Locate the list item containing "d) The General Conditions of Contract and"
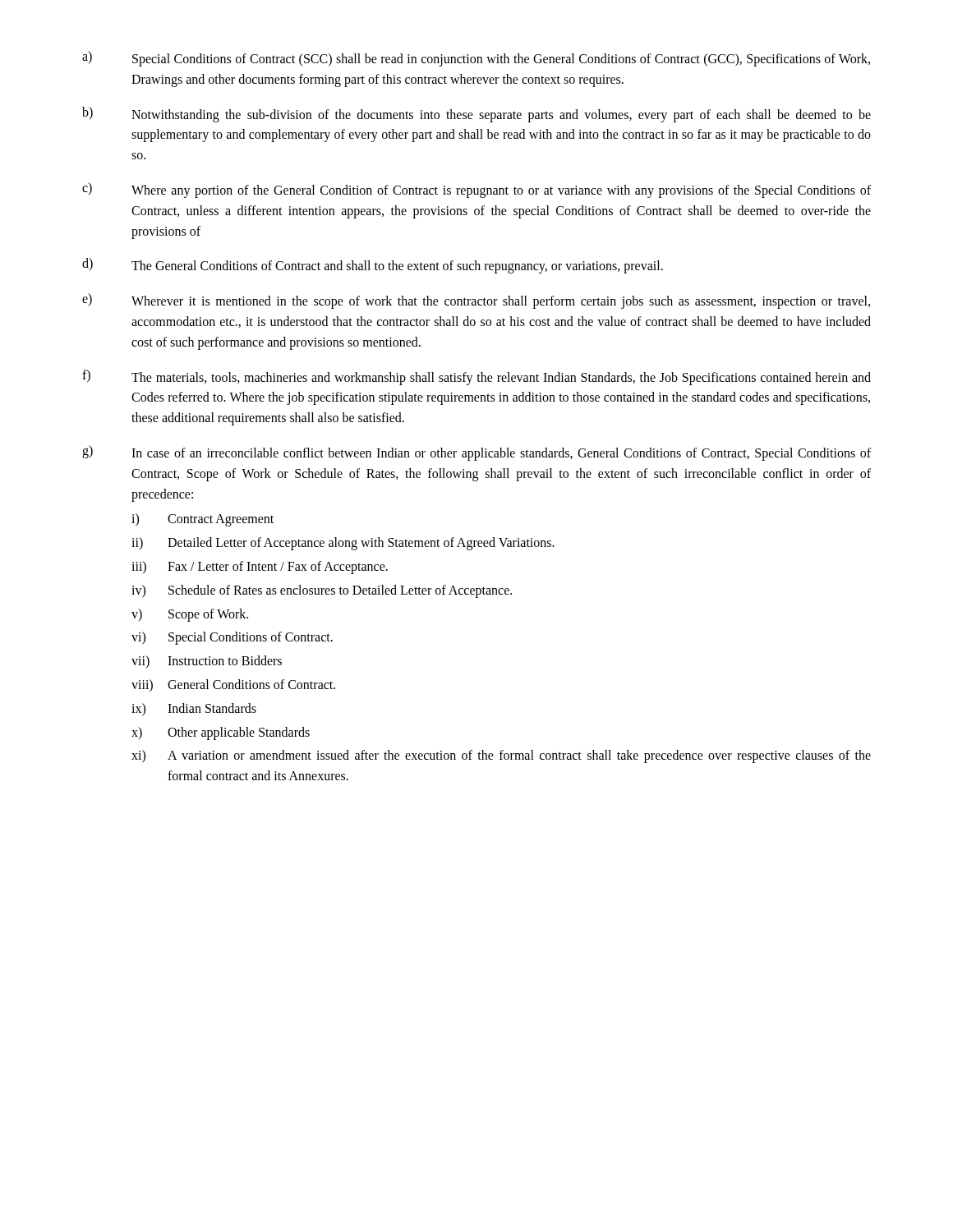The image size is (953, 1232). pyautogui.click(x=476, y=267)
